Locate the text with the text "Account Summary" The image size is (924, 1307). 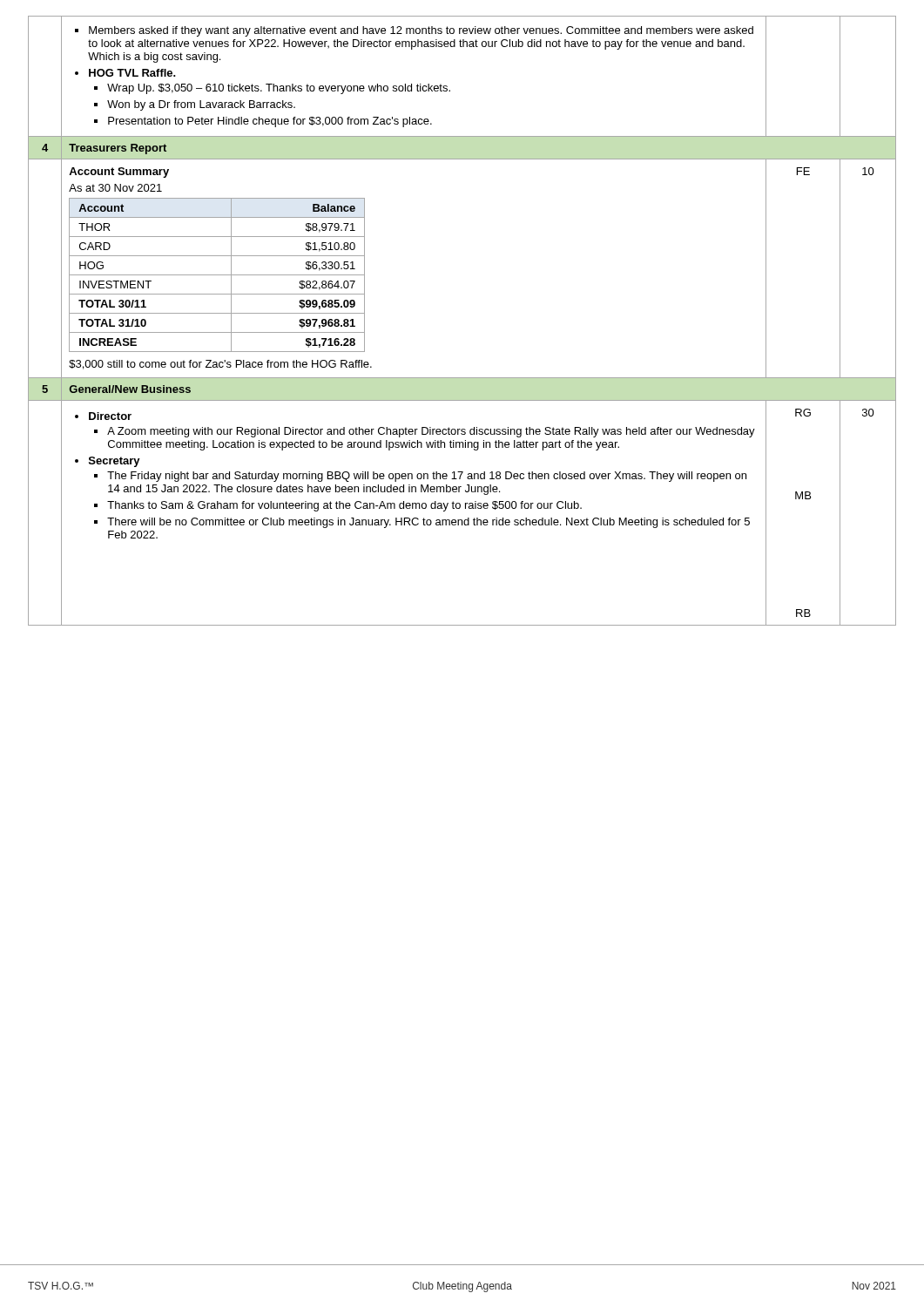119,171
